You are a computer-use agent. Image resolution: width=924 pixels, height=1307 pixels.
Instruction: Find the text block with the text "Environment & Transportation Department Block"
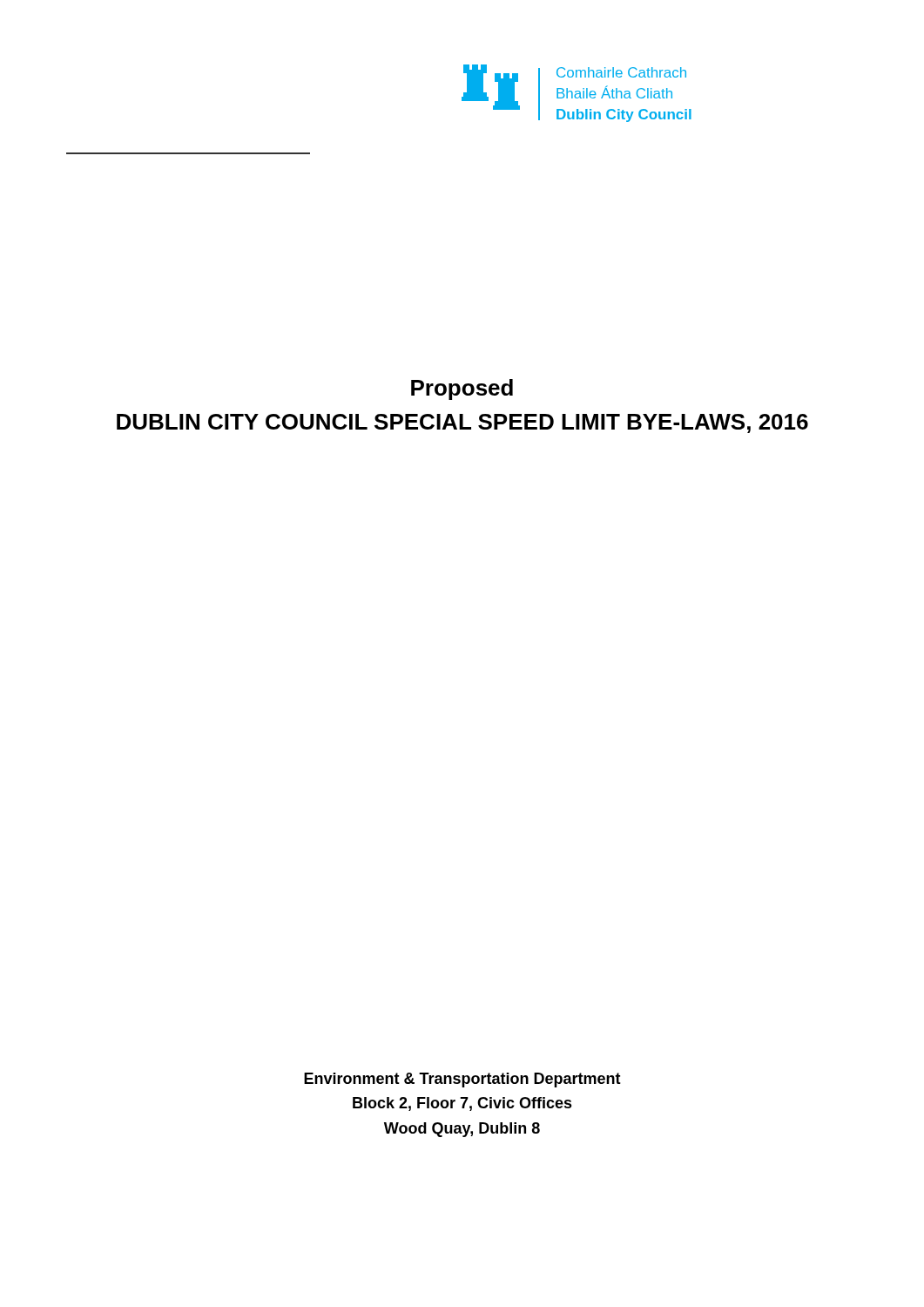(462, 1104)
